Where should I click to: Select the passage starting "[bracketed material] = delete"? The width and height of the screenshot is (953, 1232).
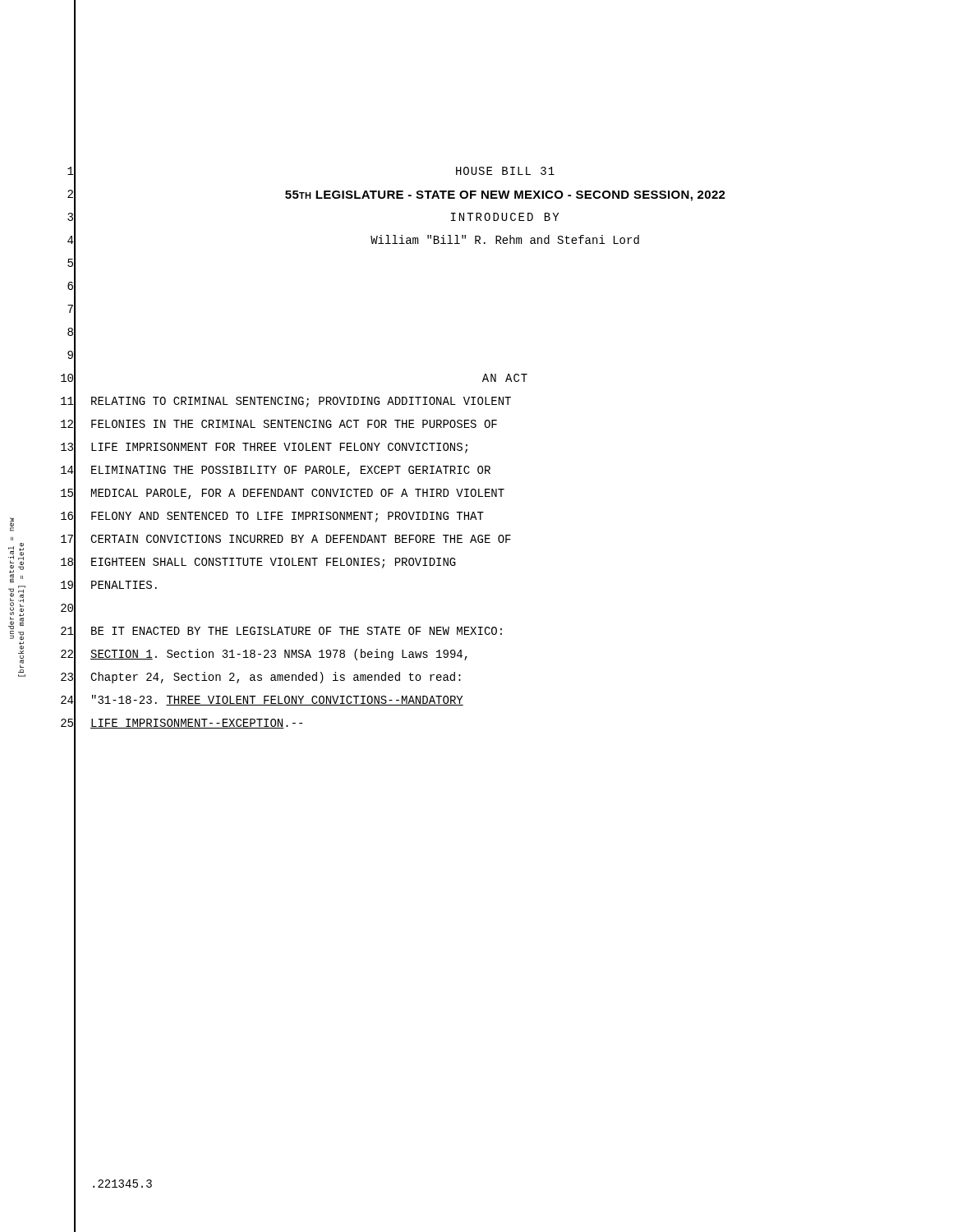22,610
